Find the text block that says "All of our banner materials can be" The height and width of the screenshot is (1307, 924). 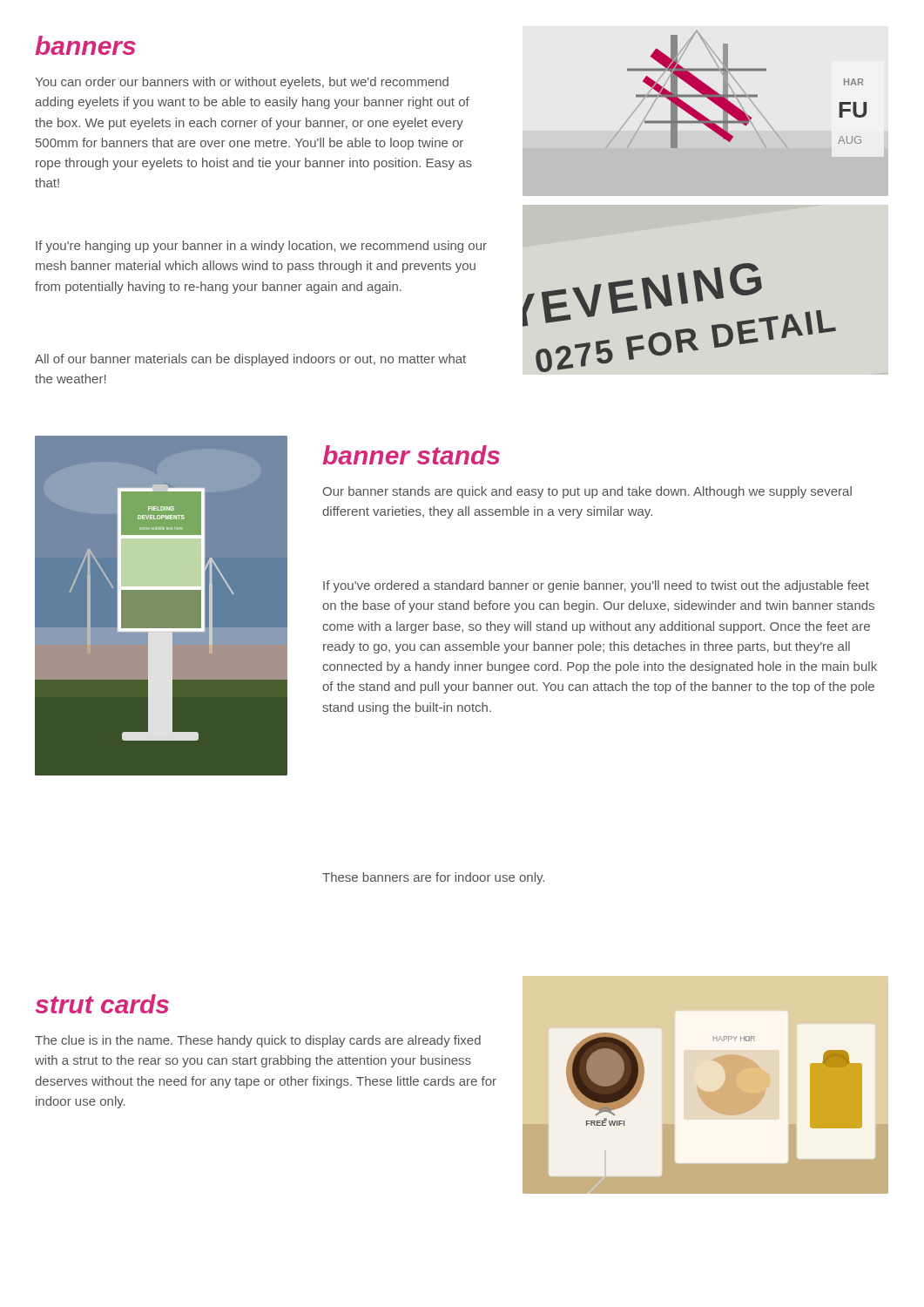tap(261, 369)
